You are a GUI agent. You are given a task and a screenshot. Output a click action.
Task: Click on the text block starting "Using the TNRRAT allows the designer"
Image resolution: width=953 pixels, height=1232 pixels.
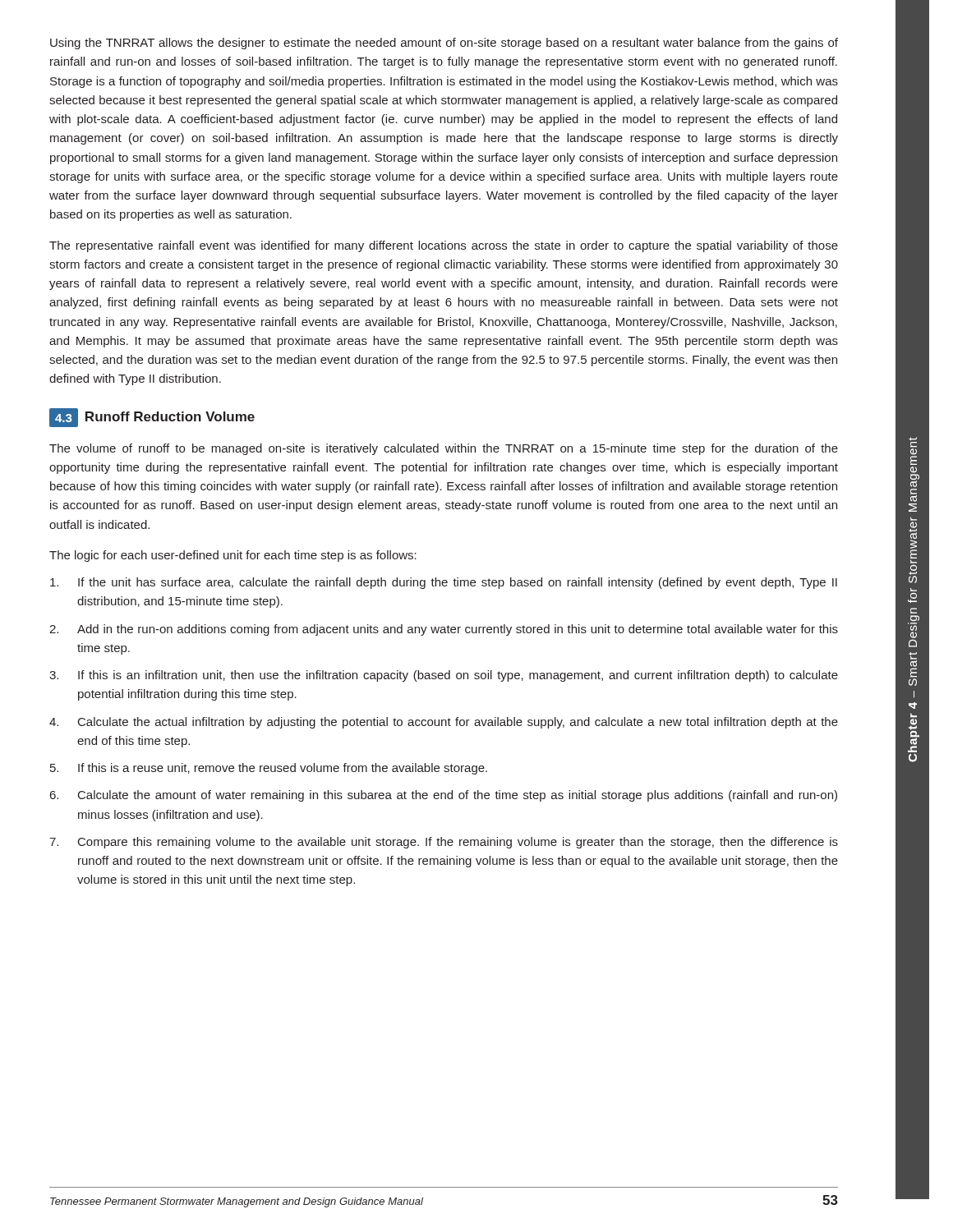[444, 128]
